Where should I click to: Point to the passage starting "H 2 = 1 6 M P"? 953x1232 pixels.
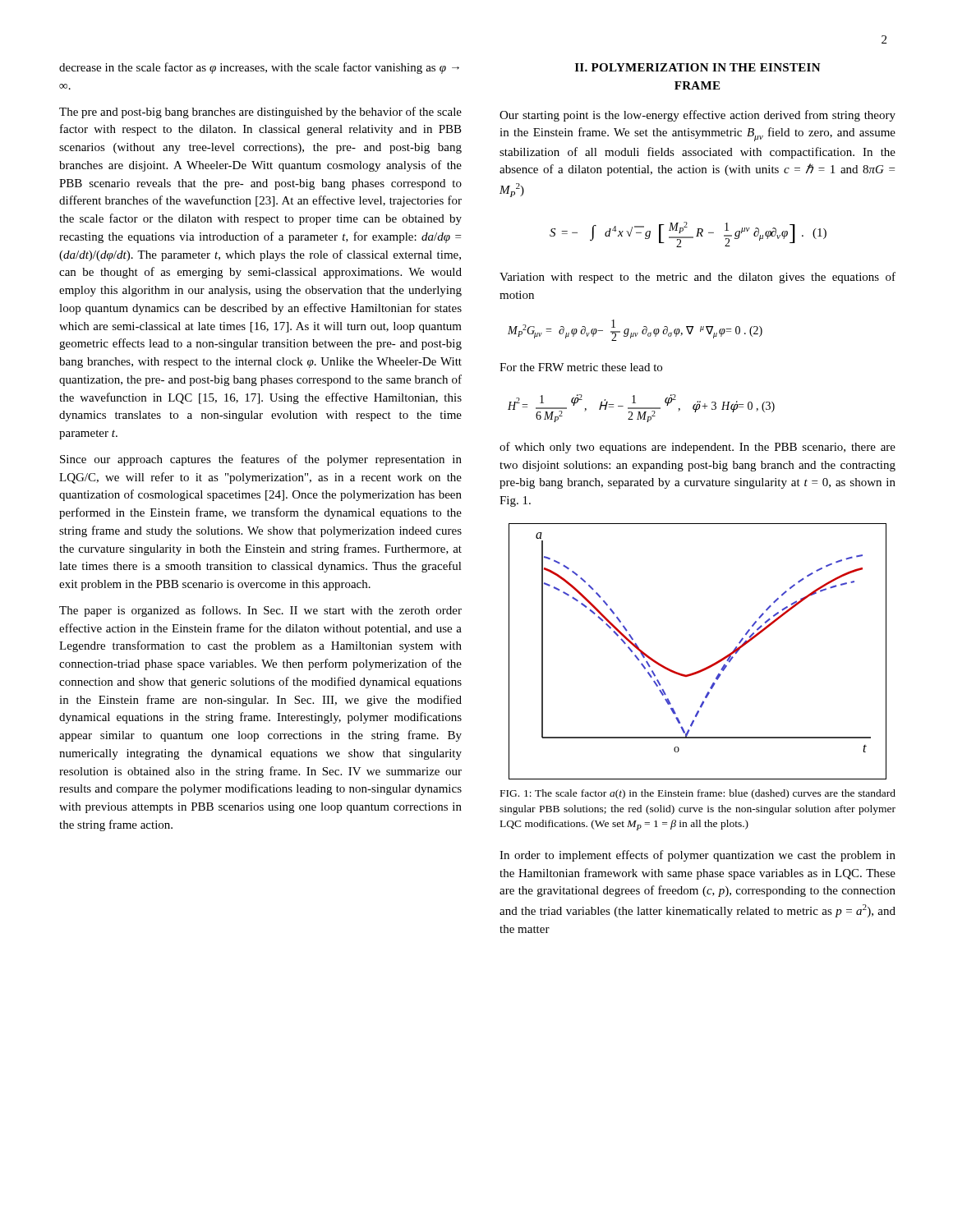pyautogui.click(x=697, y=405)
